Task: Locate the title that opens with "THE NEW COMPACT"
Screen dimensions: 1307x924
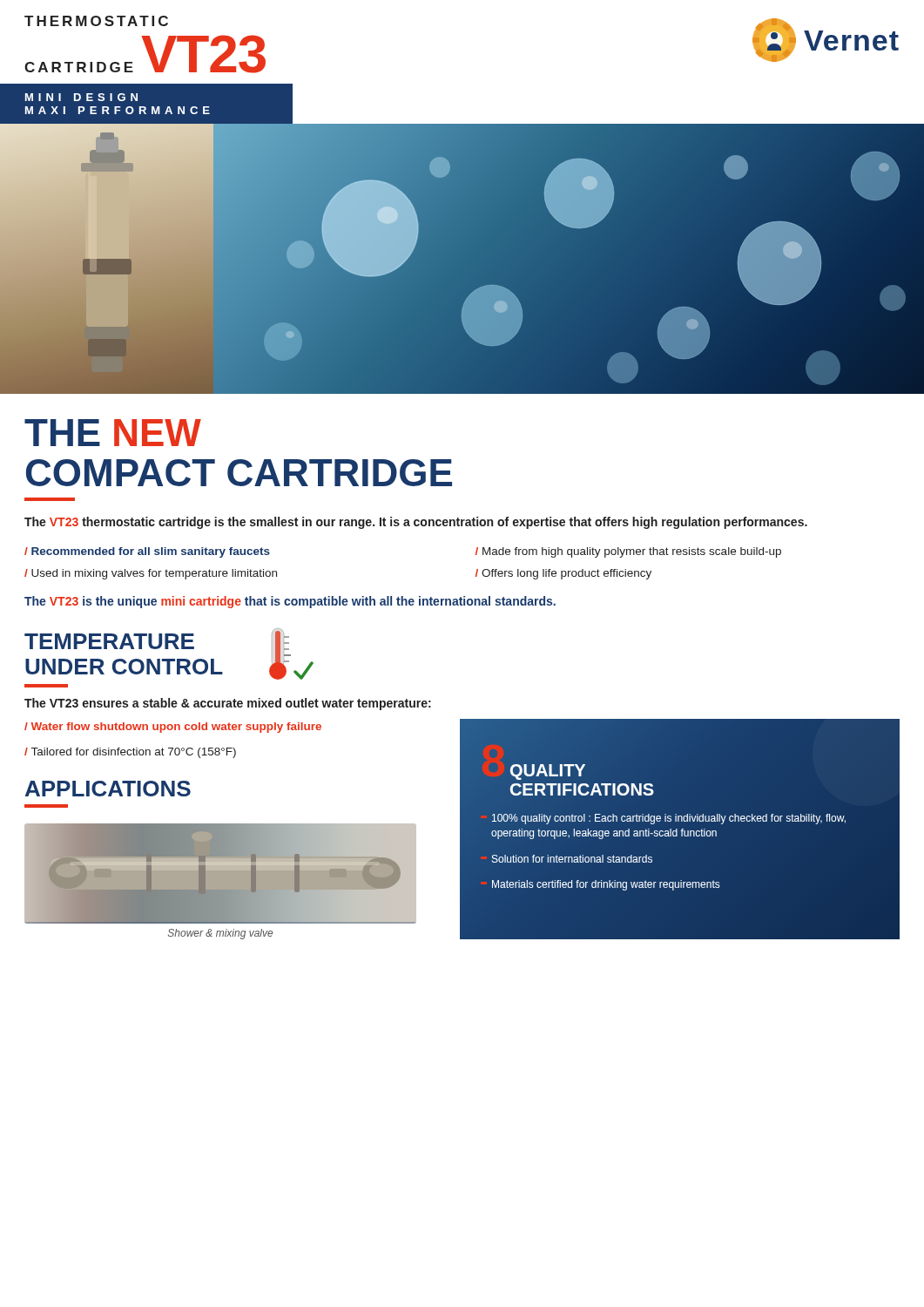Action: click(239, 453)
